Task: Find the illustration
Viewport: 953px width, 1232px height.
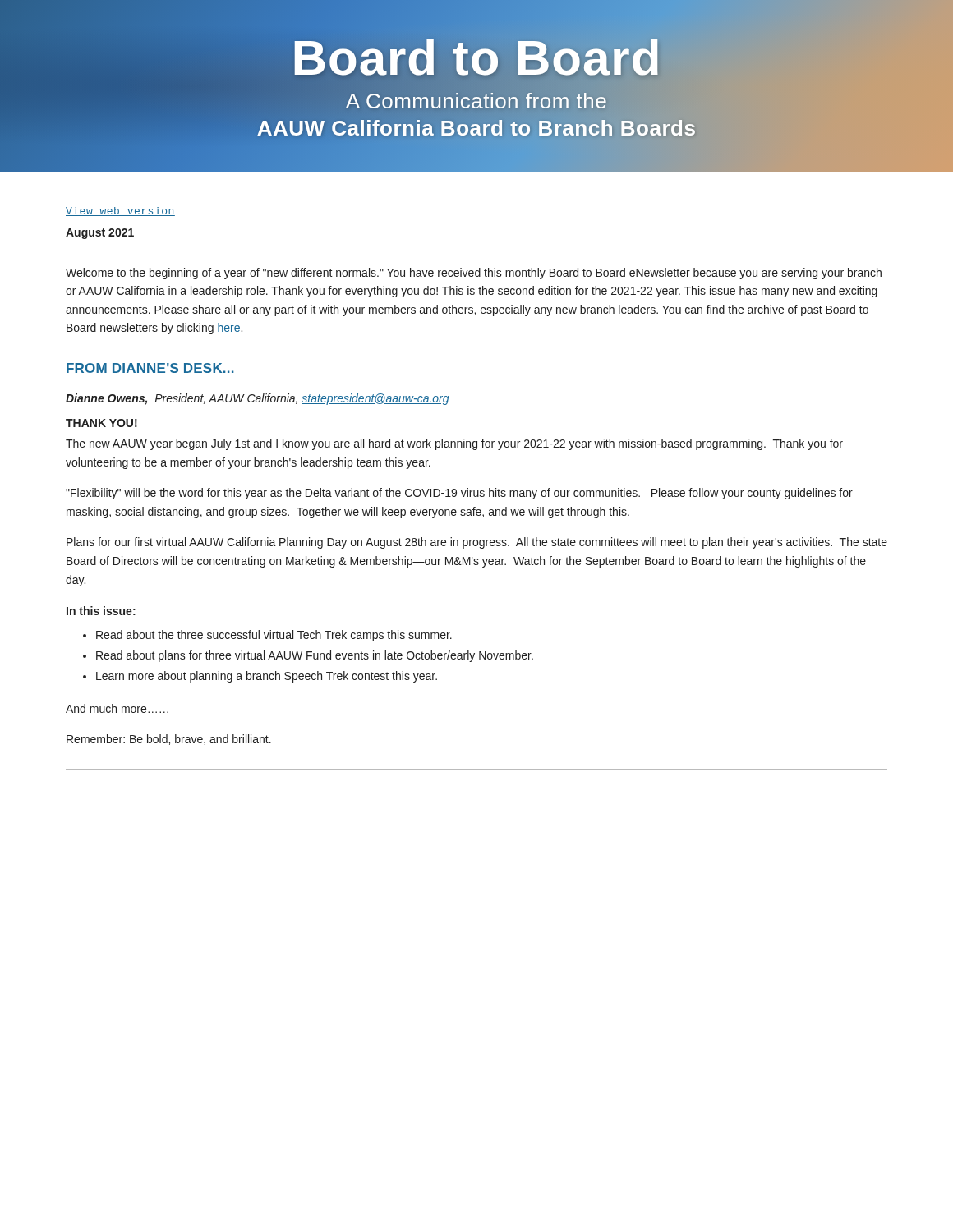Action: coord(476,86)
